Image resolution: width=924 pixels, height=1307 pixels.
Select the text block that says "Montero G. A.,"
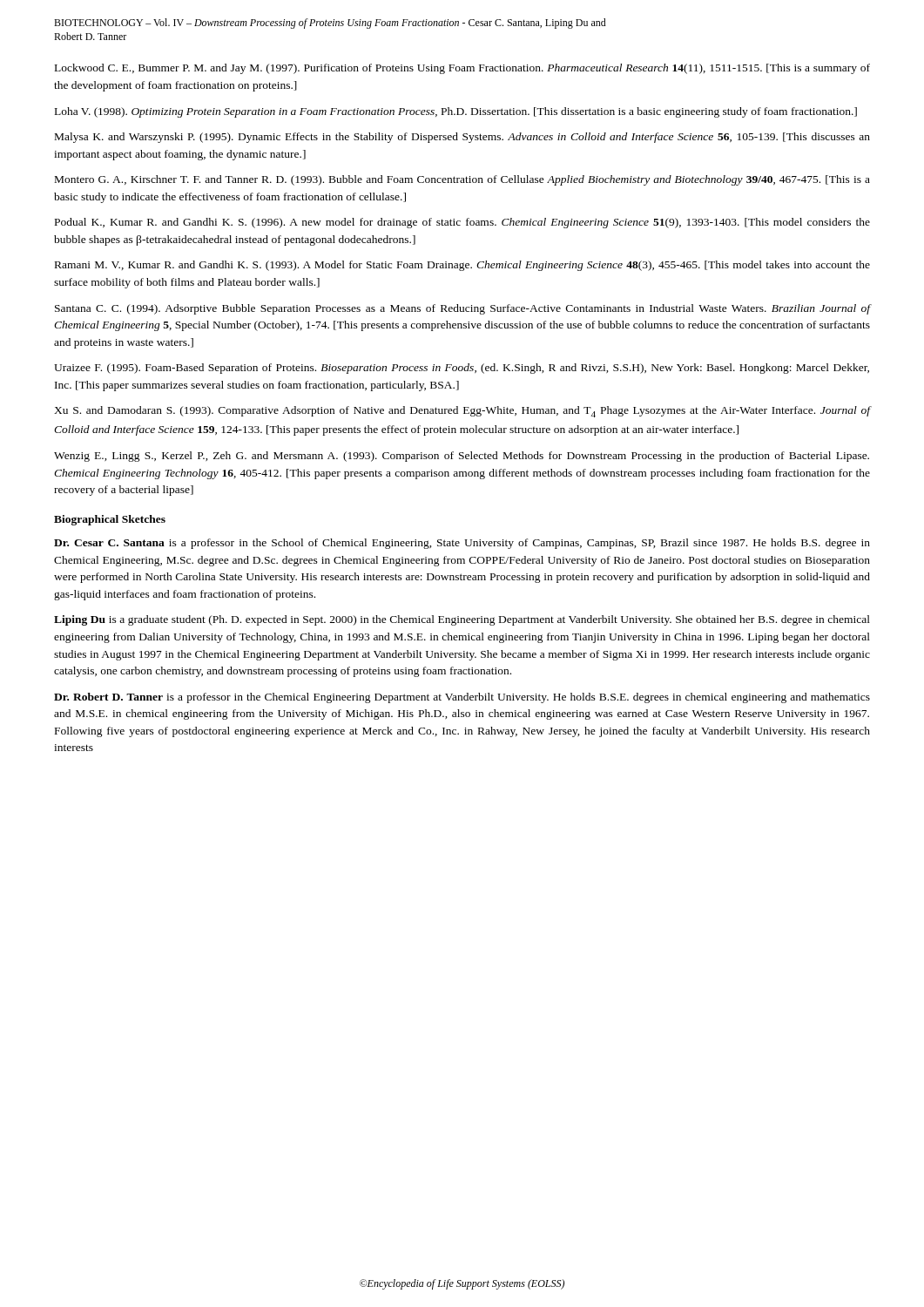[462, 188]
